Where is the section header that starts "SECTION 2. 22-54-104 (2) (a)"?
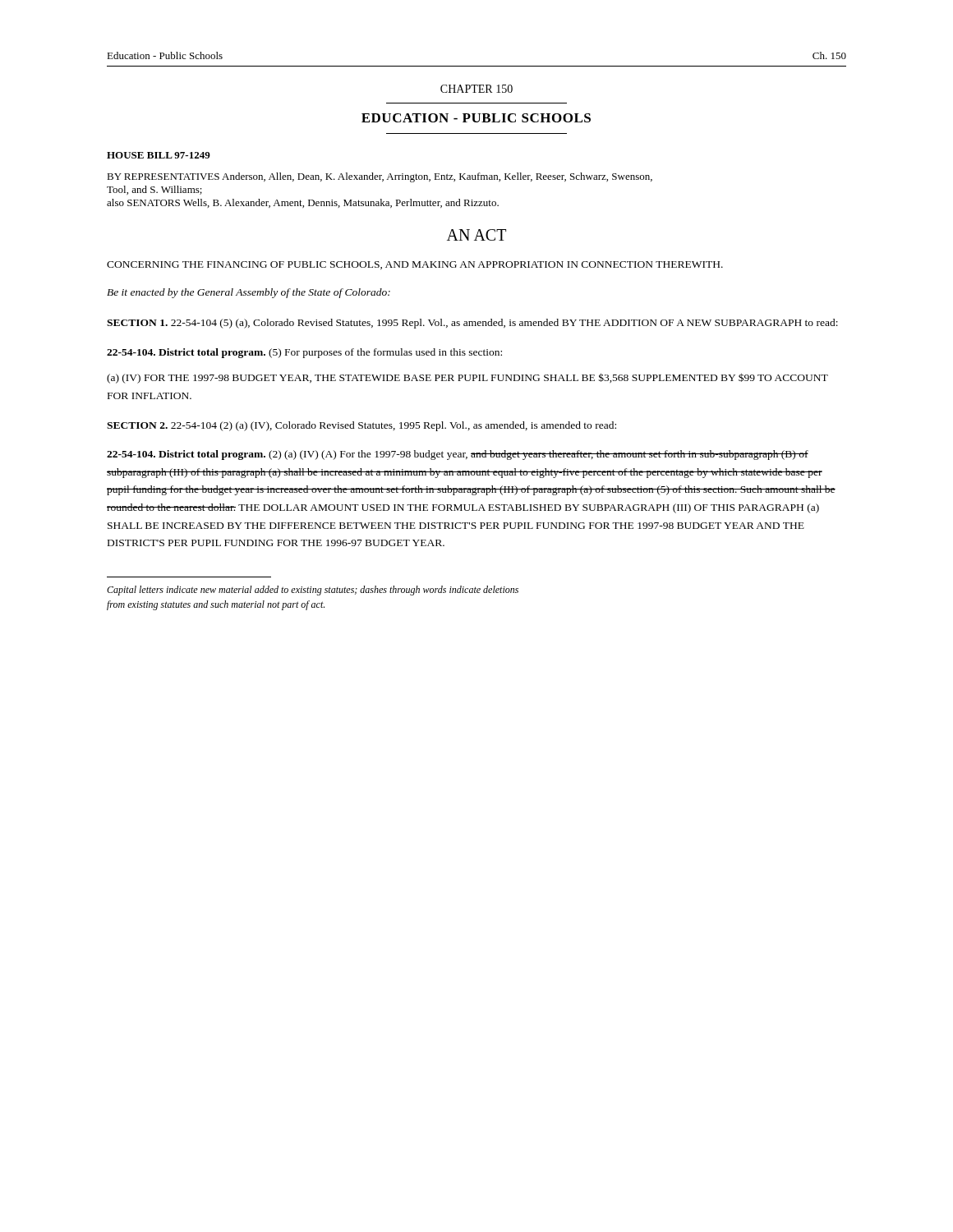953x1232 pixels. coord(476,425)
